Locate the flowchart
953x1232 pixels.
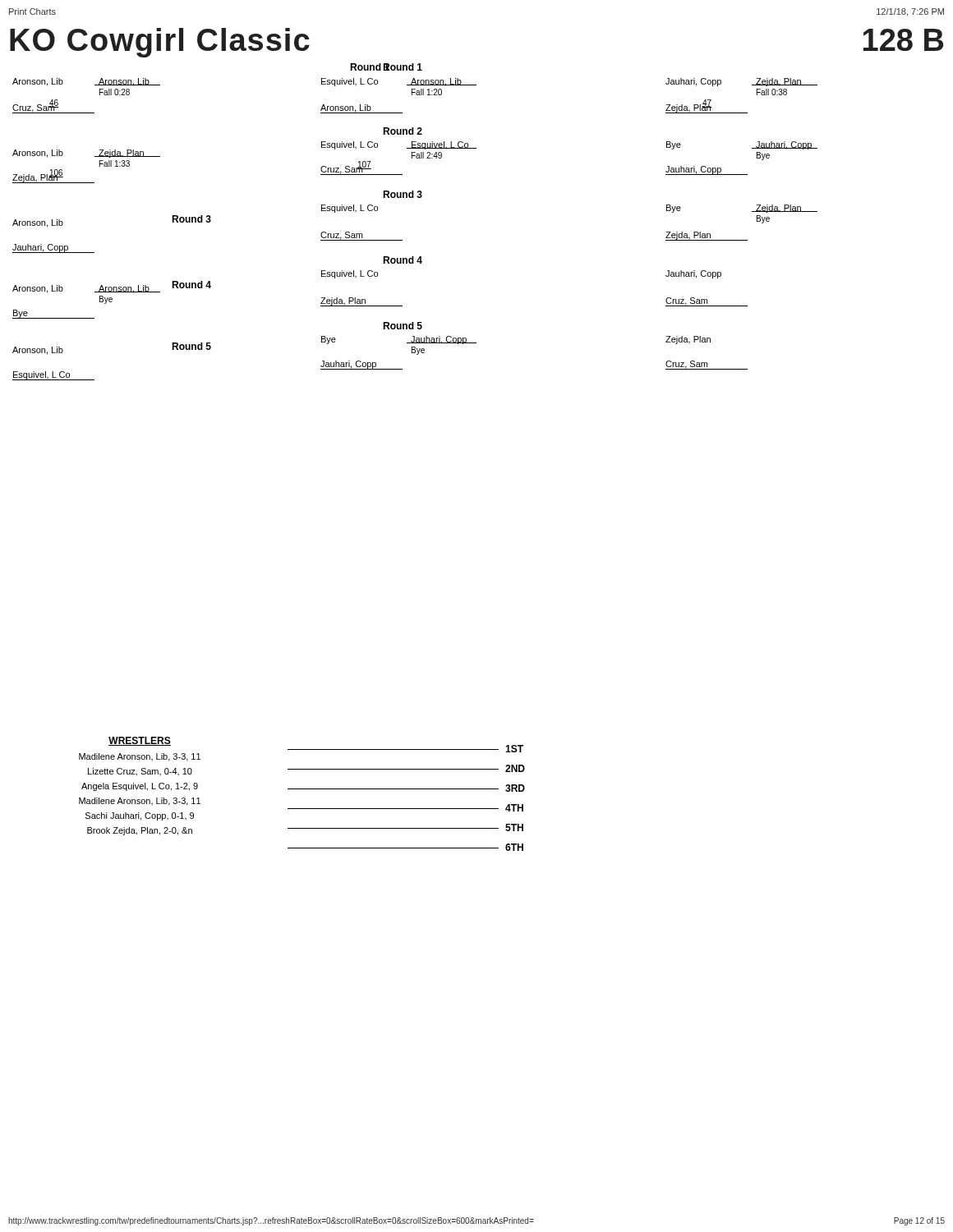pos(476,238)
